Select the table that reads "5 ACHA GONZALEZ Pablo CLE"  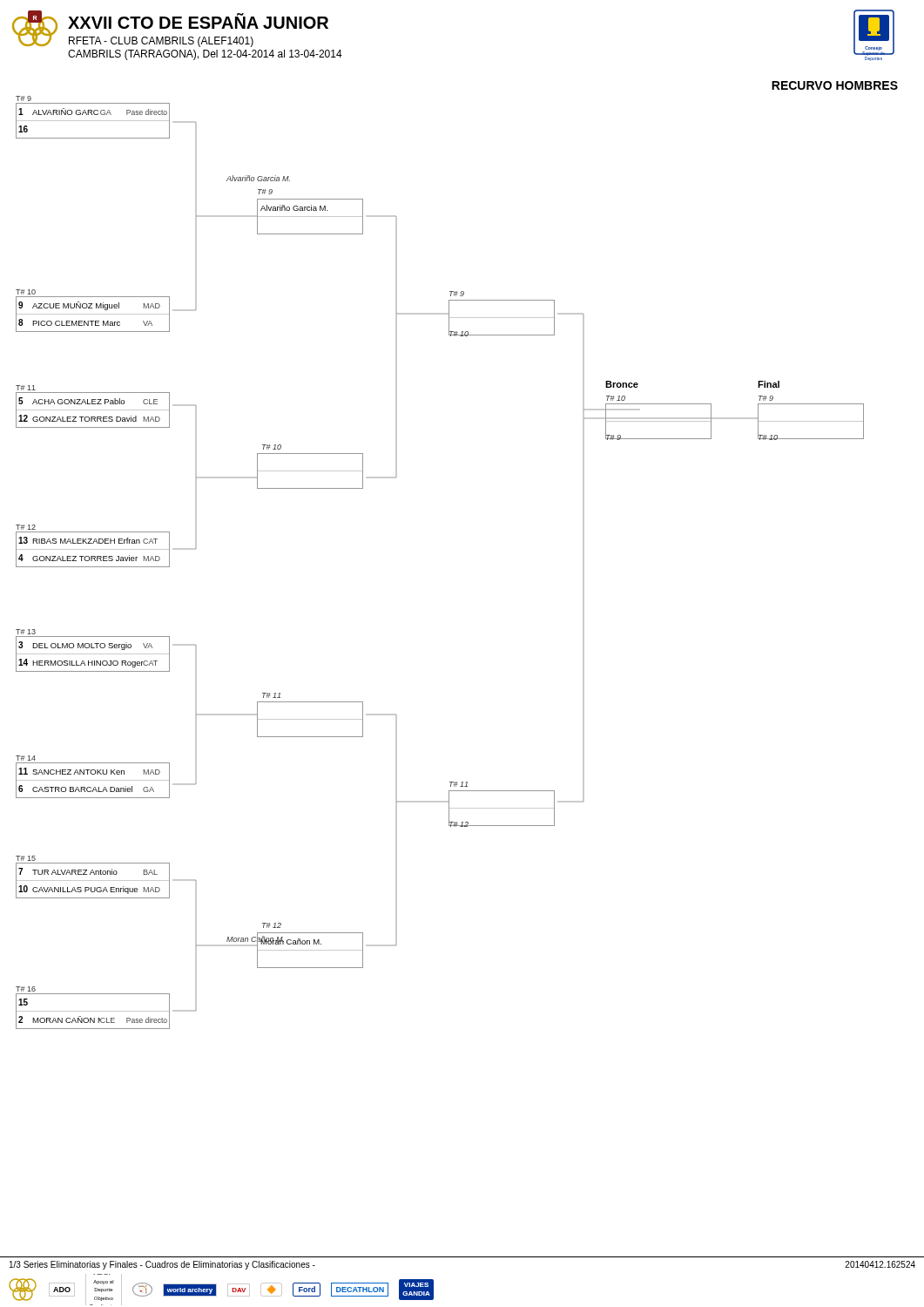click(93, 410)
